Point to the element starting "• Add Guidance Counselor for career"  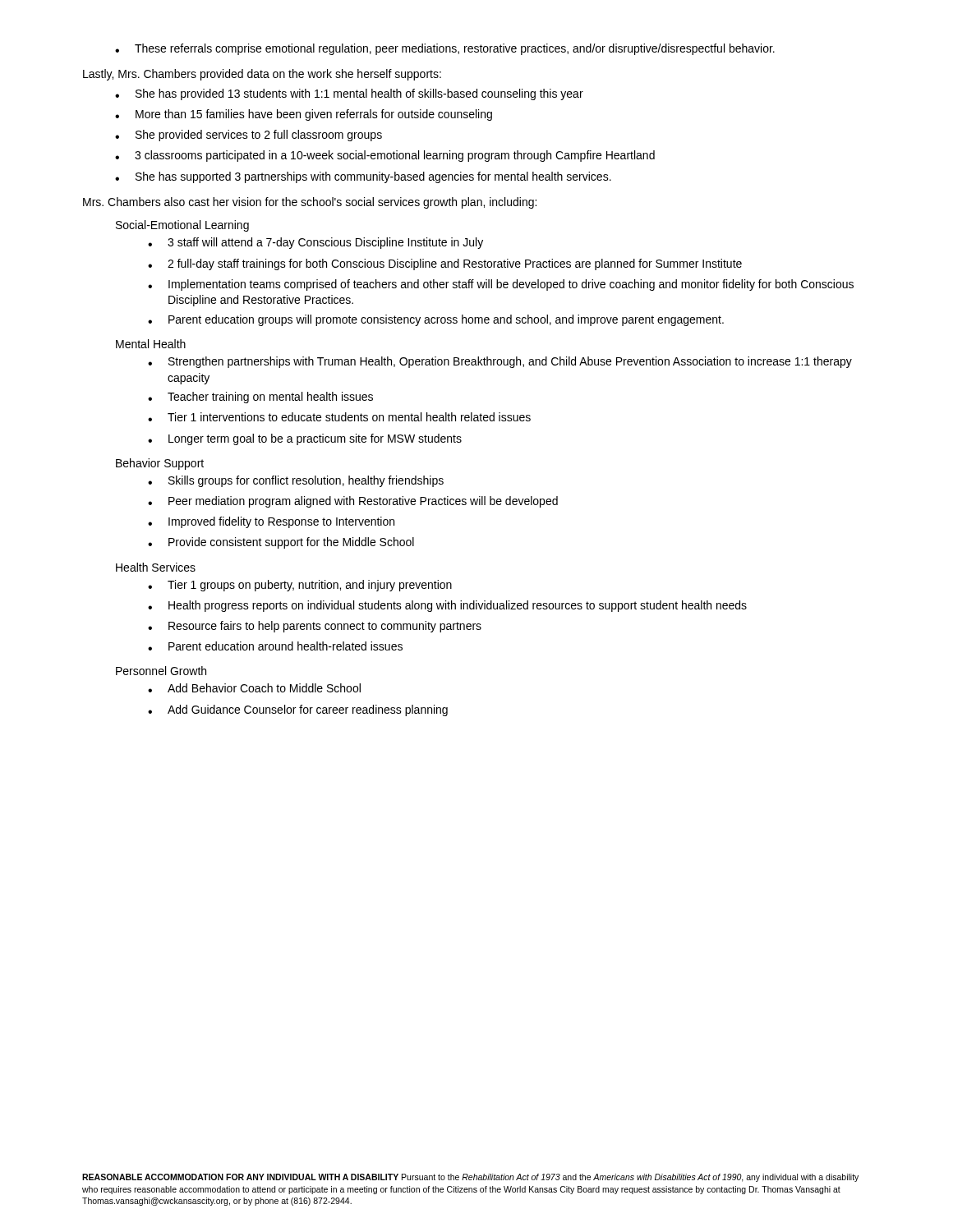(298, 710)
